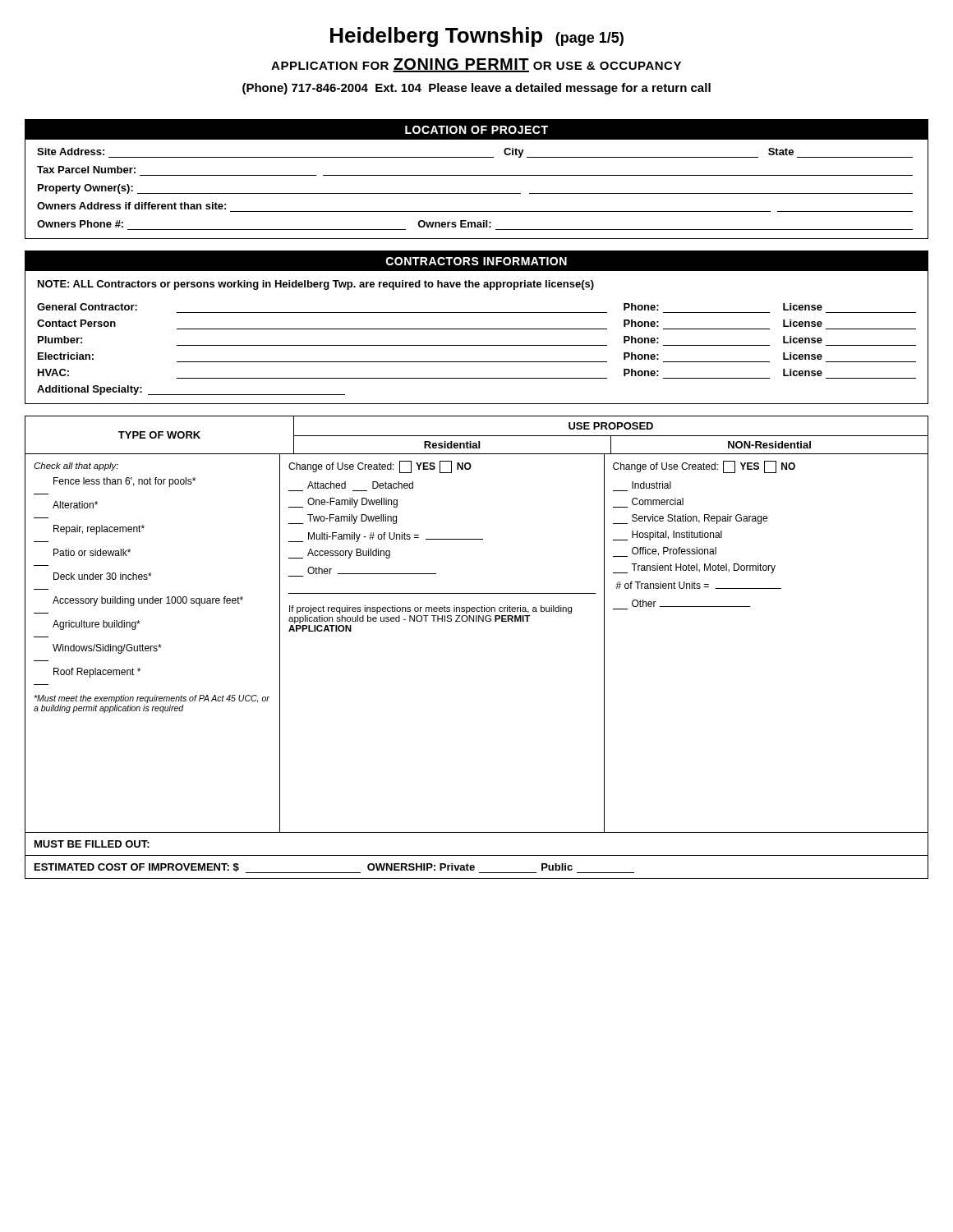This screenshot has height=1232, width=953.
Task: Locate the element starting "APPLICATION FOR ZONING PERMIT OR USE"
Action: (x=476, y=64)
